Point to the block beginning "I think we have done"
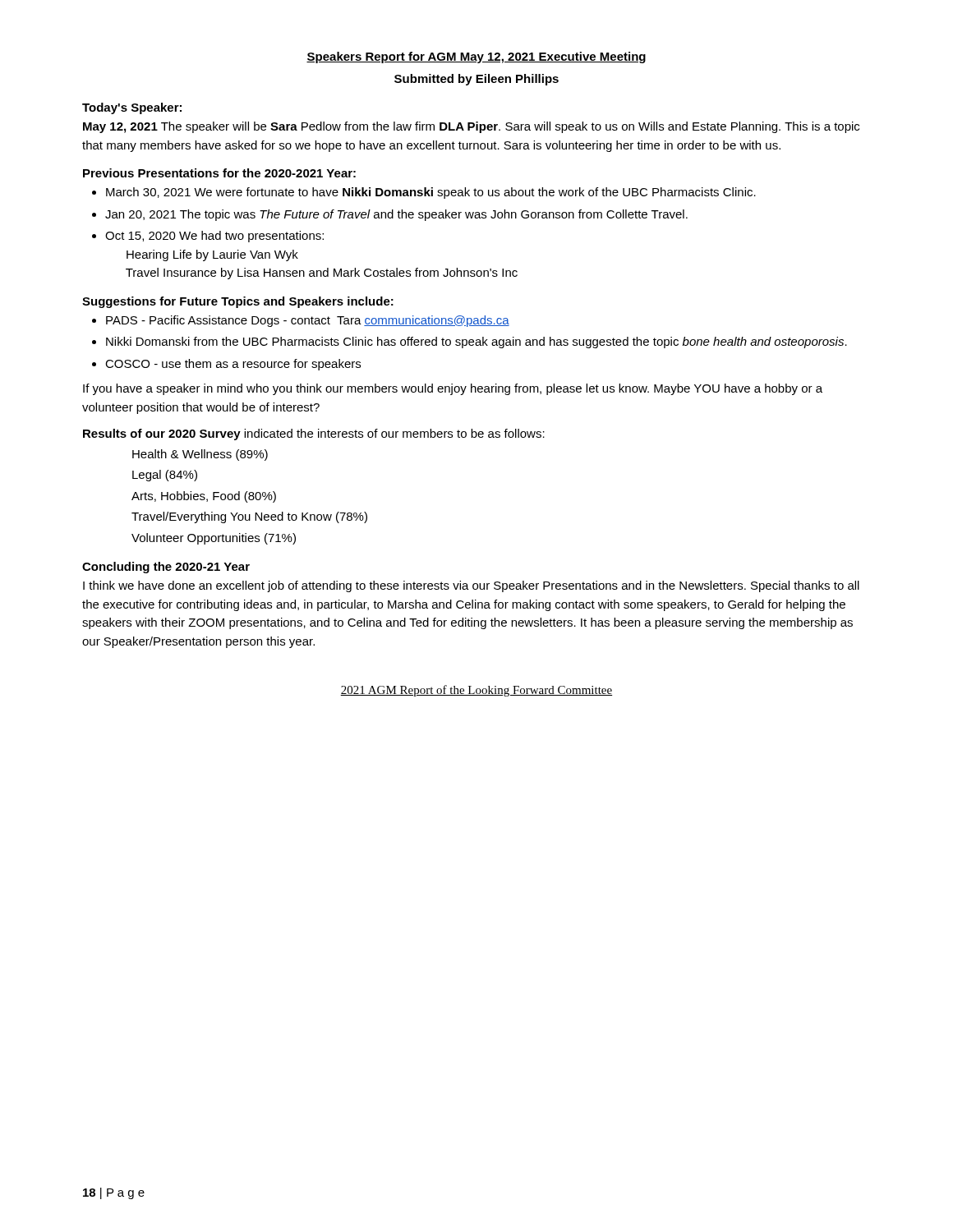Viewport: 953px width, 1232px height. click(x=471, y=613)
